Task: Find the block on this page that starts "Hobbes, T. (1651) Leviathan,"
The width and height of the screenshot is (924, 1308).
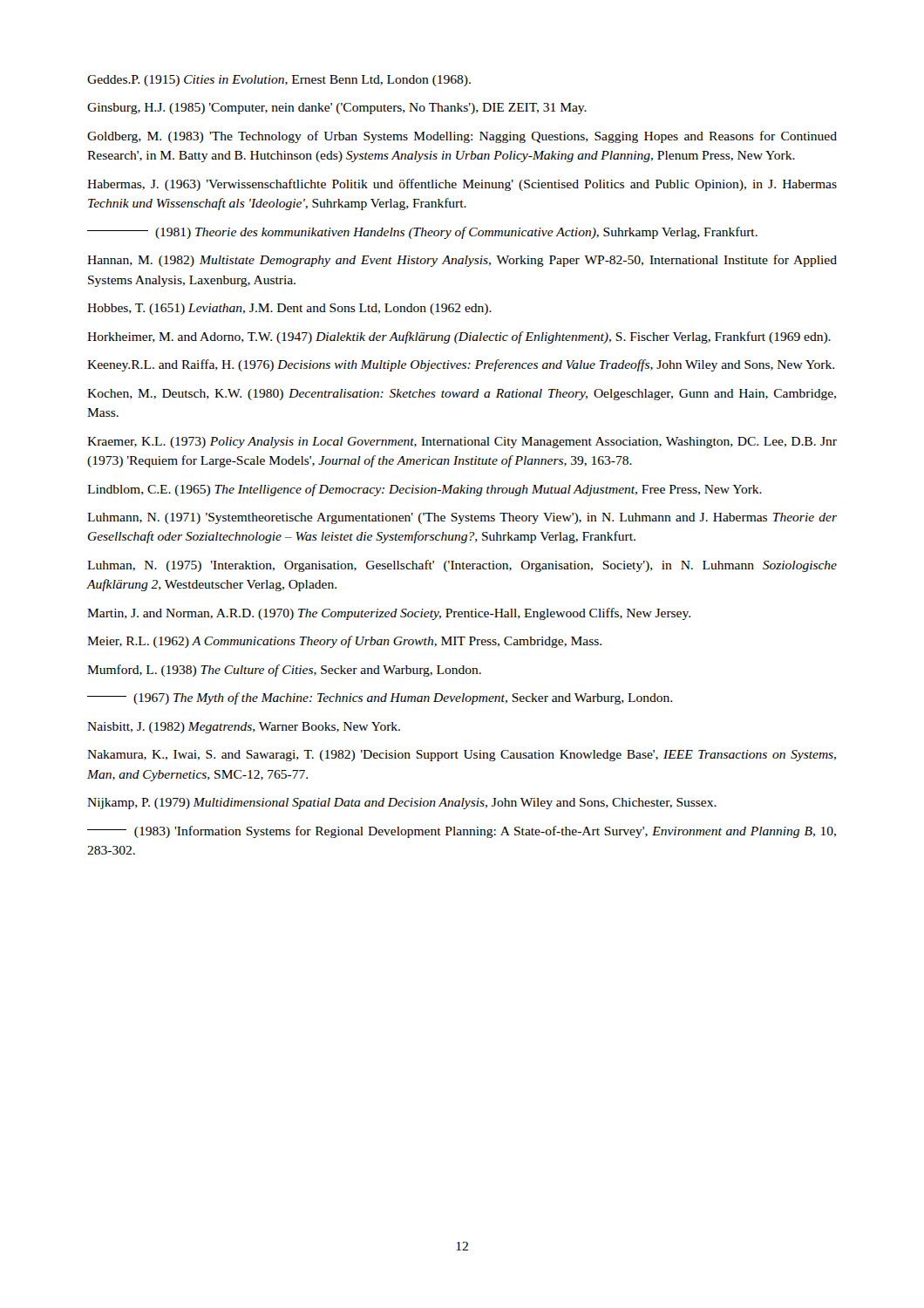Action: (290, 308)
